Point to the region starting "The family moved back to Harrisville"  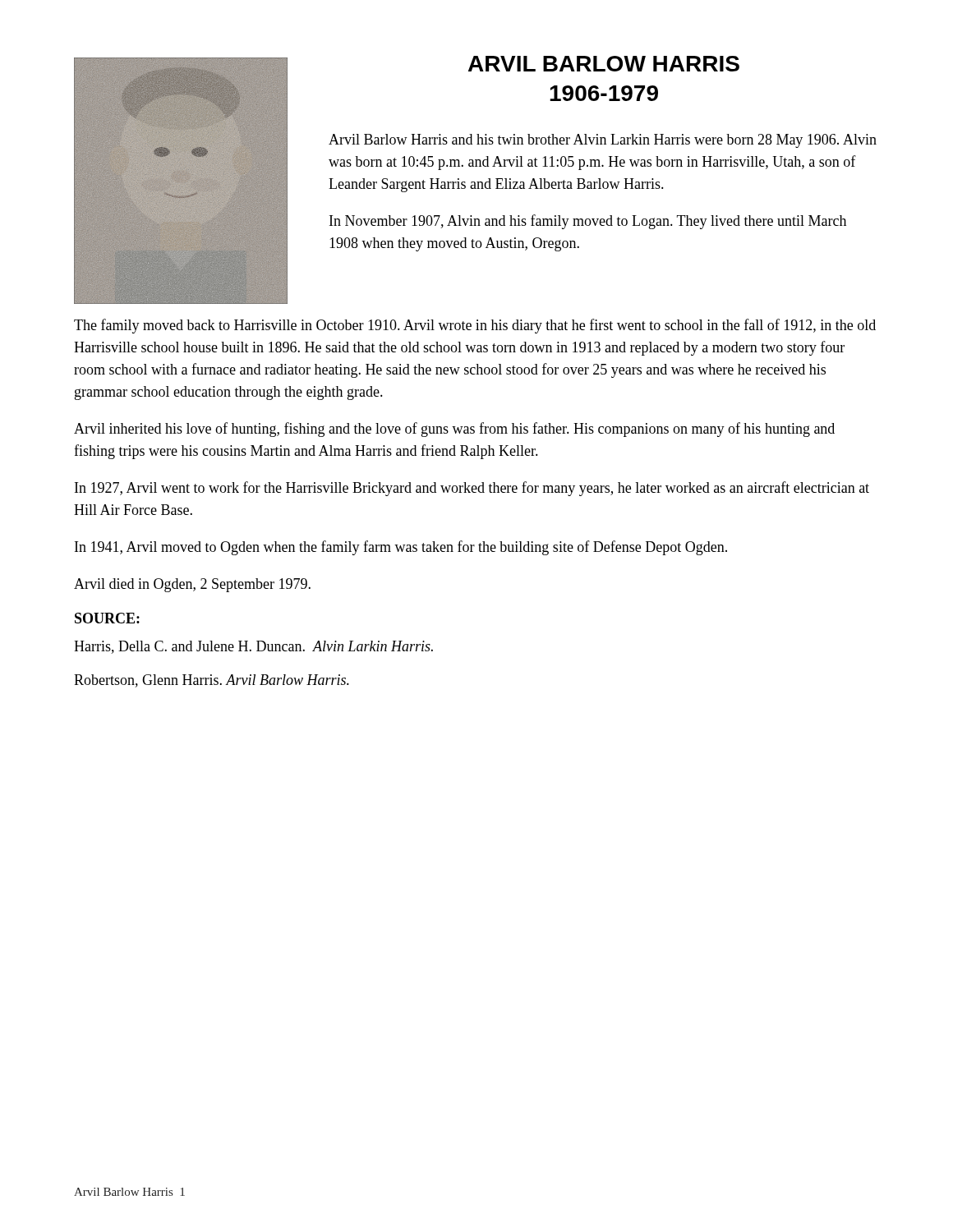475,359
